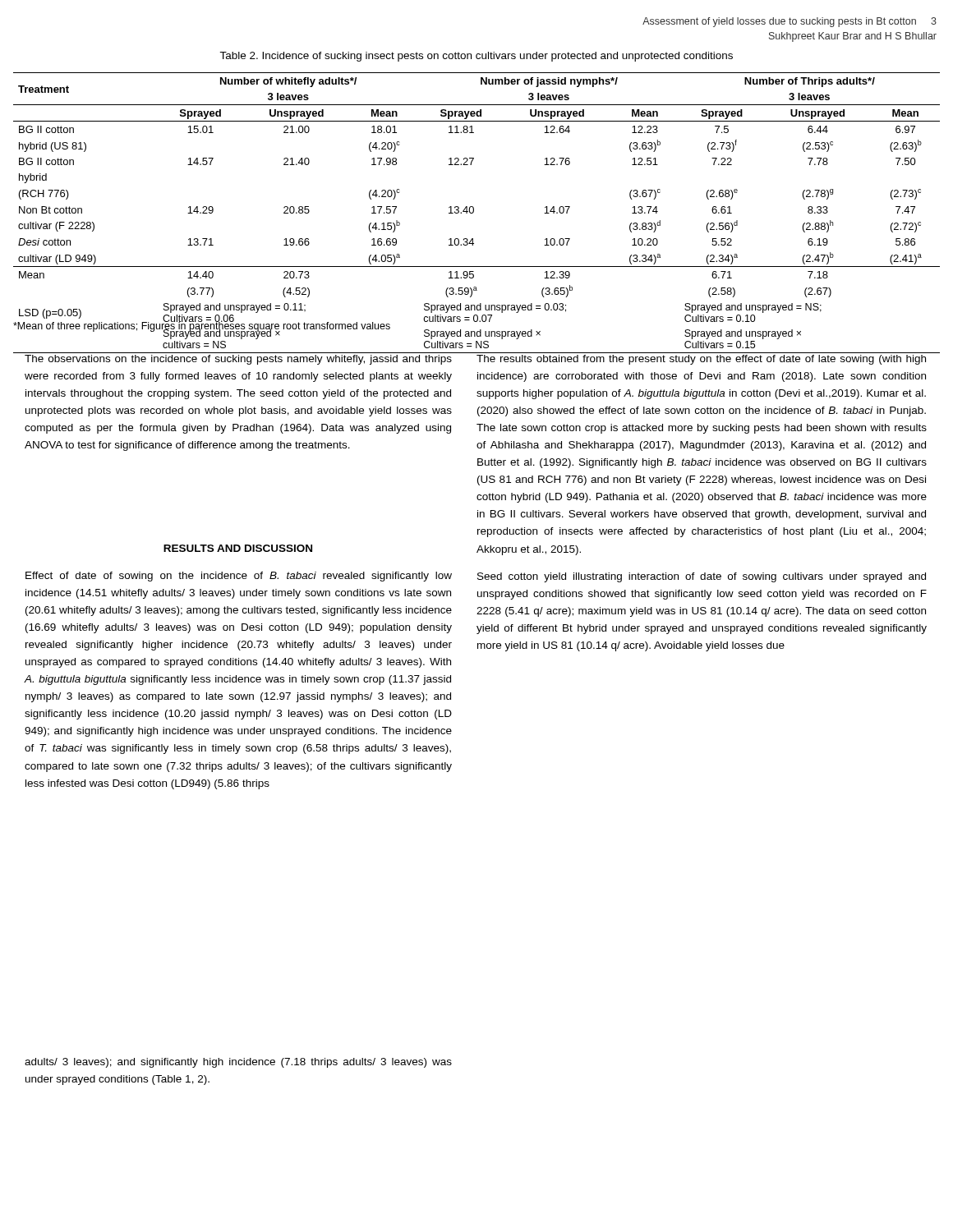Locate the text block with the text "The observations on"
953x1232 pixels.
[238, 402]
